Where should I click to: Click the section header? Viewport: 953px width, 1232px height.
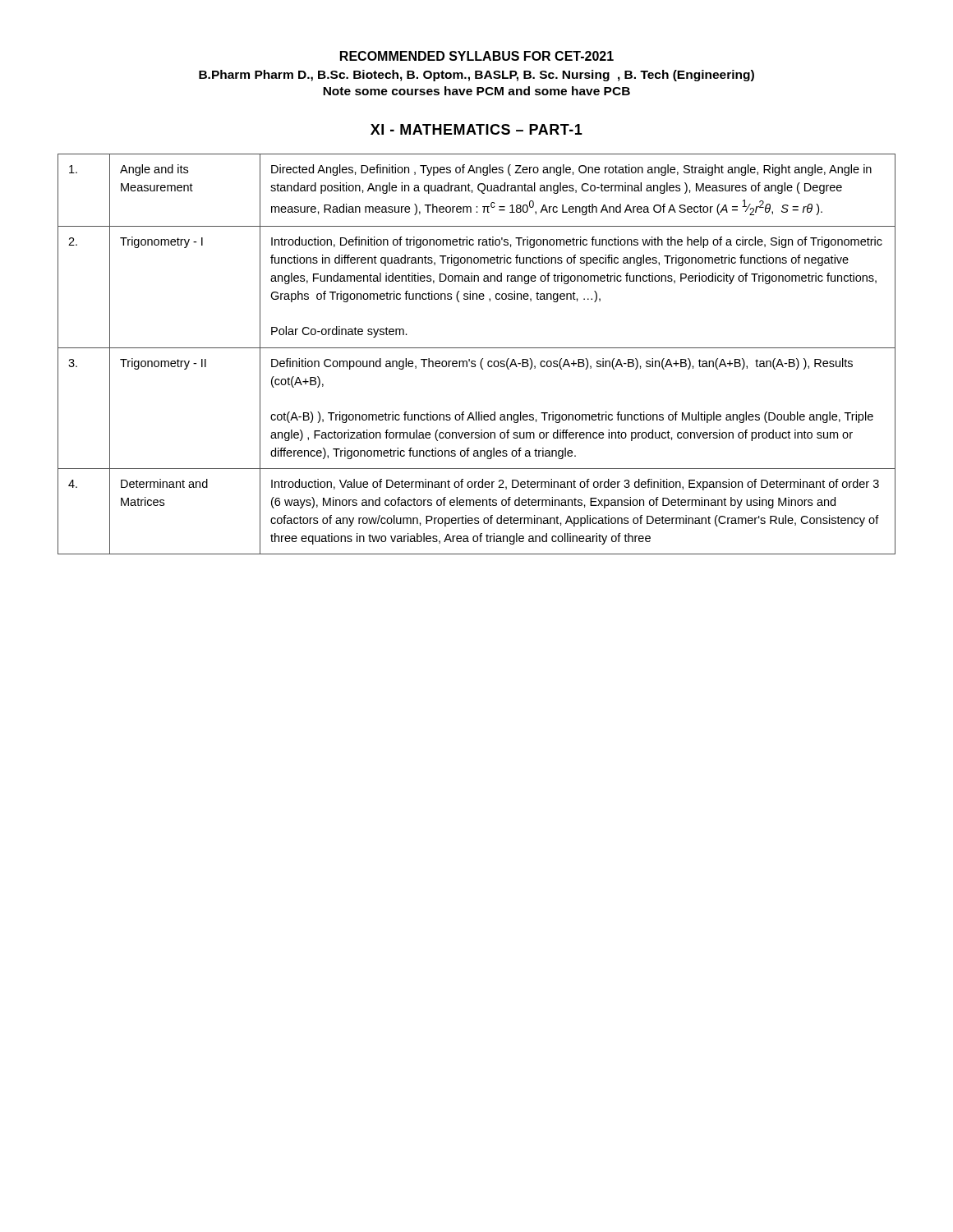click(x=476, y=130)
